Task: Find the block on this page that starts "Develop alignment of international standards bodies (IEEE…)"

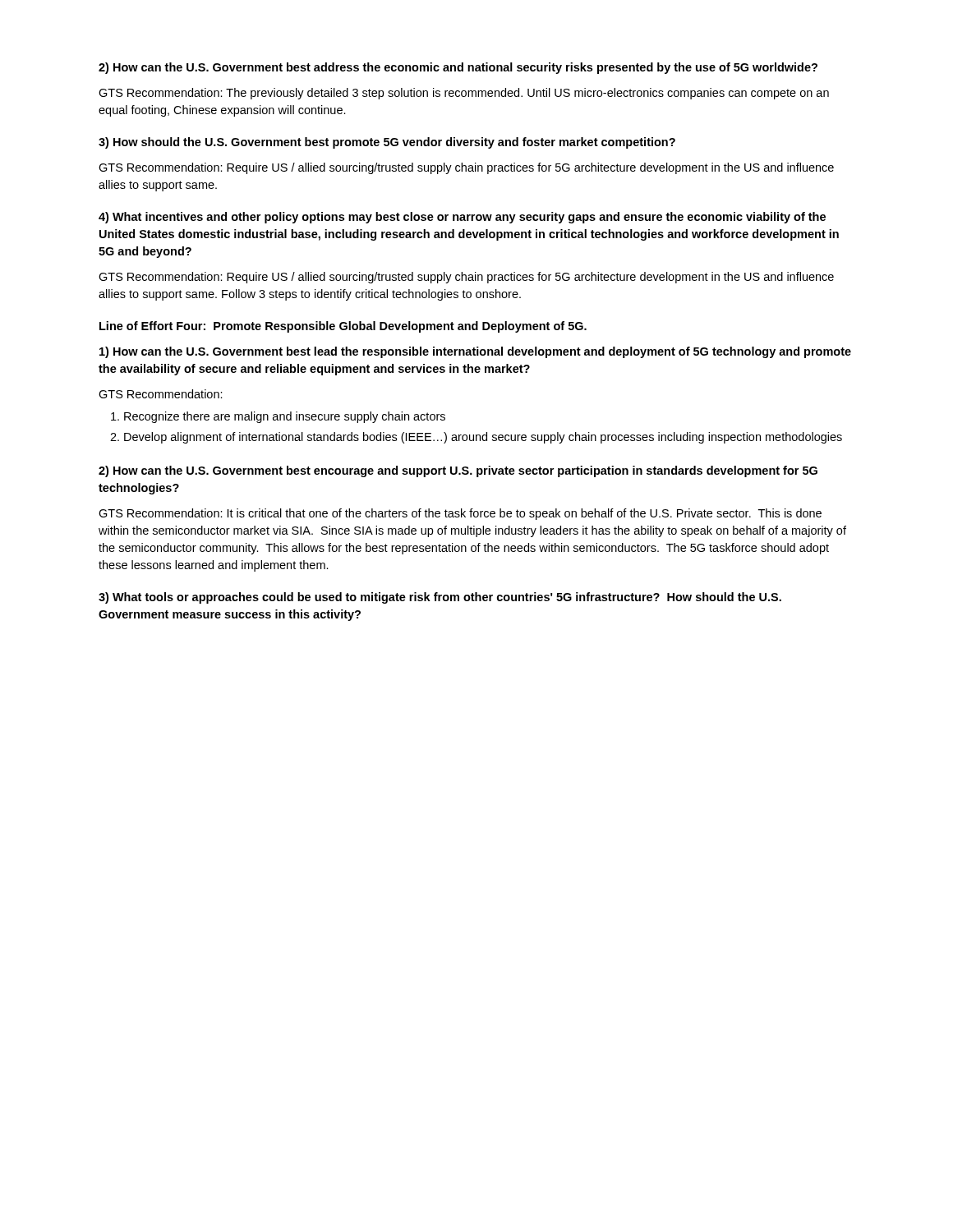Action: pyautogui.click(x=483, y=437)
